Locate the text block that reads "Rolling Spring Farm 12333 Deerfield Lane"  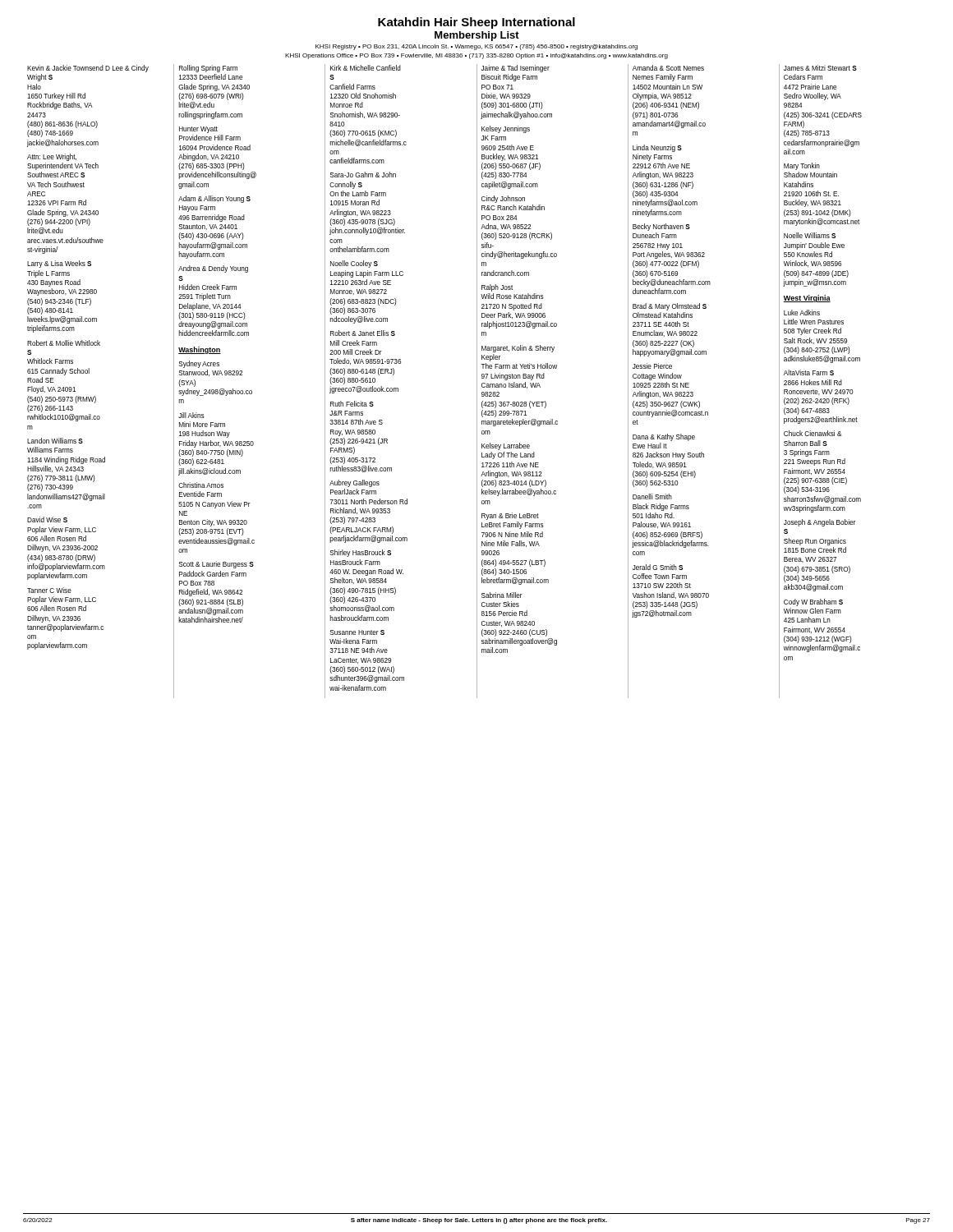click(250, 345)
